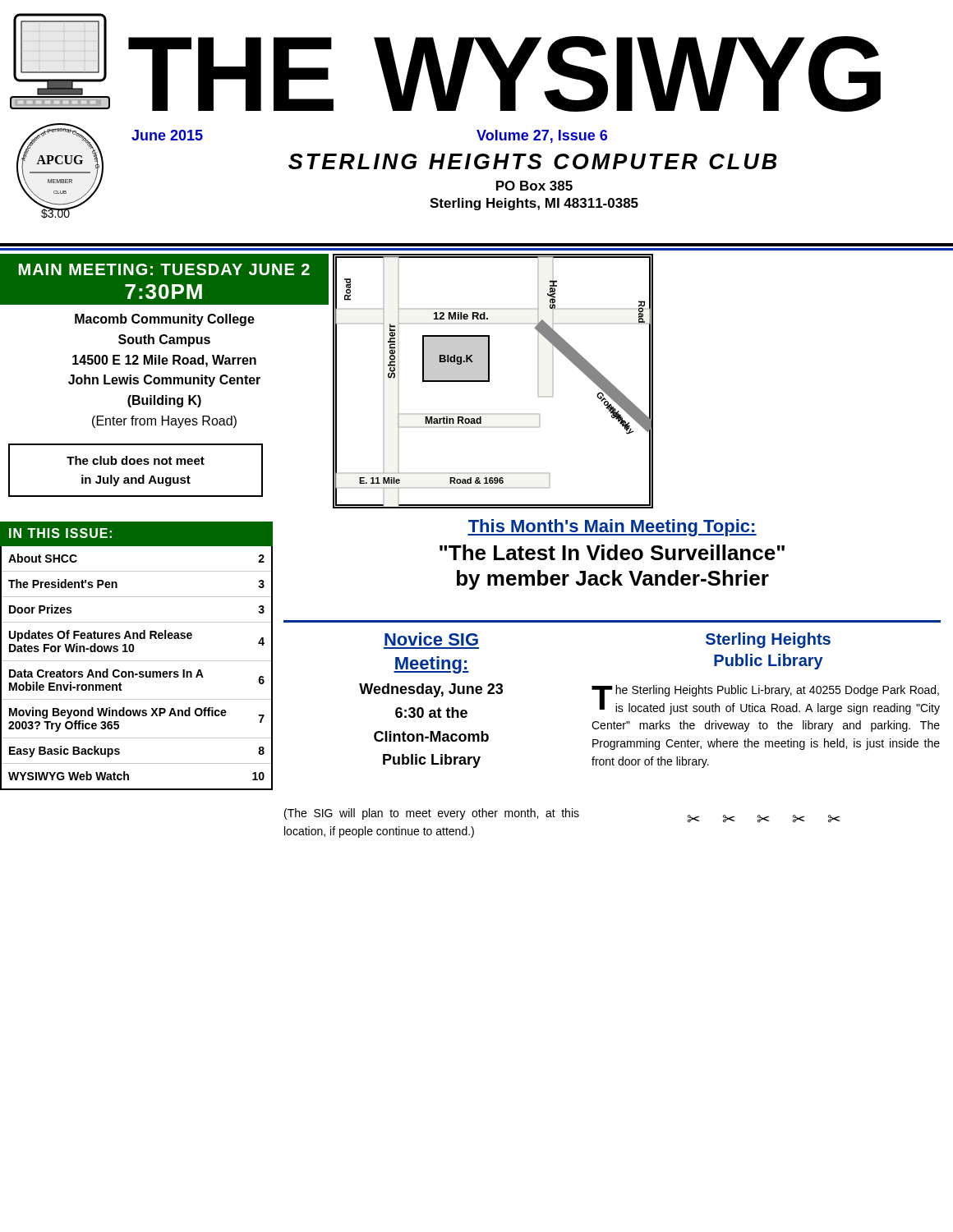Screen dimensions: 1232x953
Task: Click on the region starting "(The SIG will plan to meet"
Action: pos(431,822)
